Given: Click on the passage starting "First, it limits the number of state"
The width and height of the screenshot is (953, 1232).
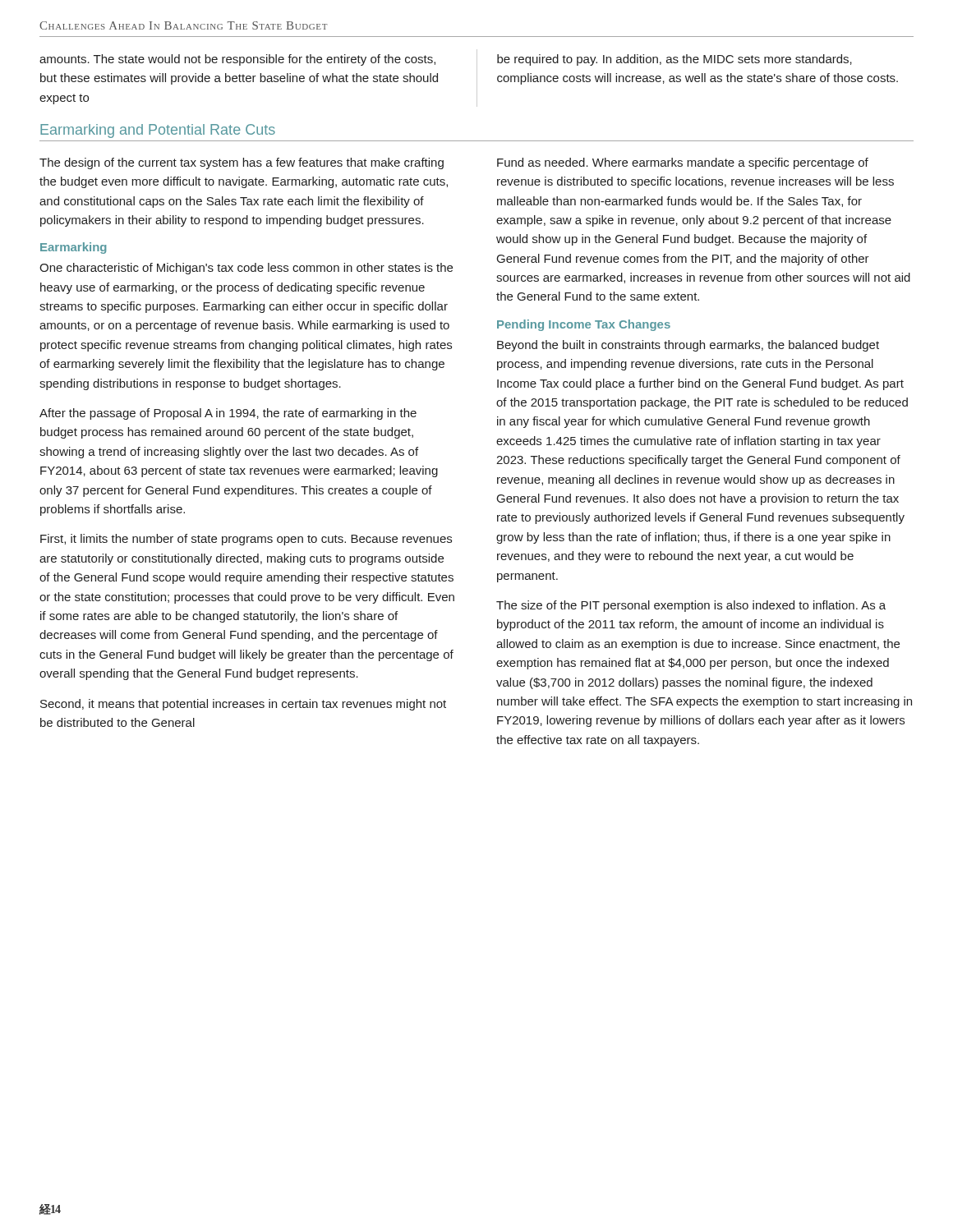Looking at the screenshot, I should (247, 606).
